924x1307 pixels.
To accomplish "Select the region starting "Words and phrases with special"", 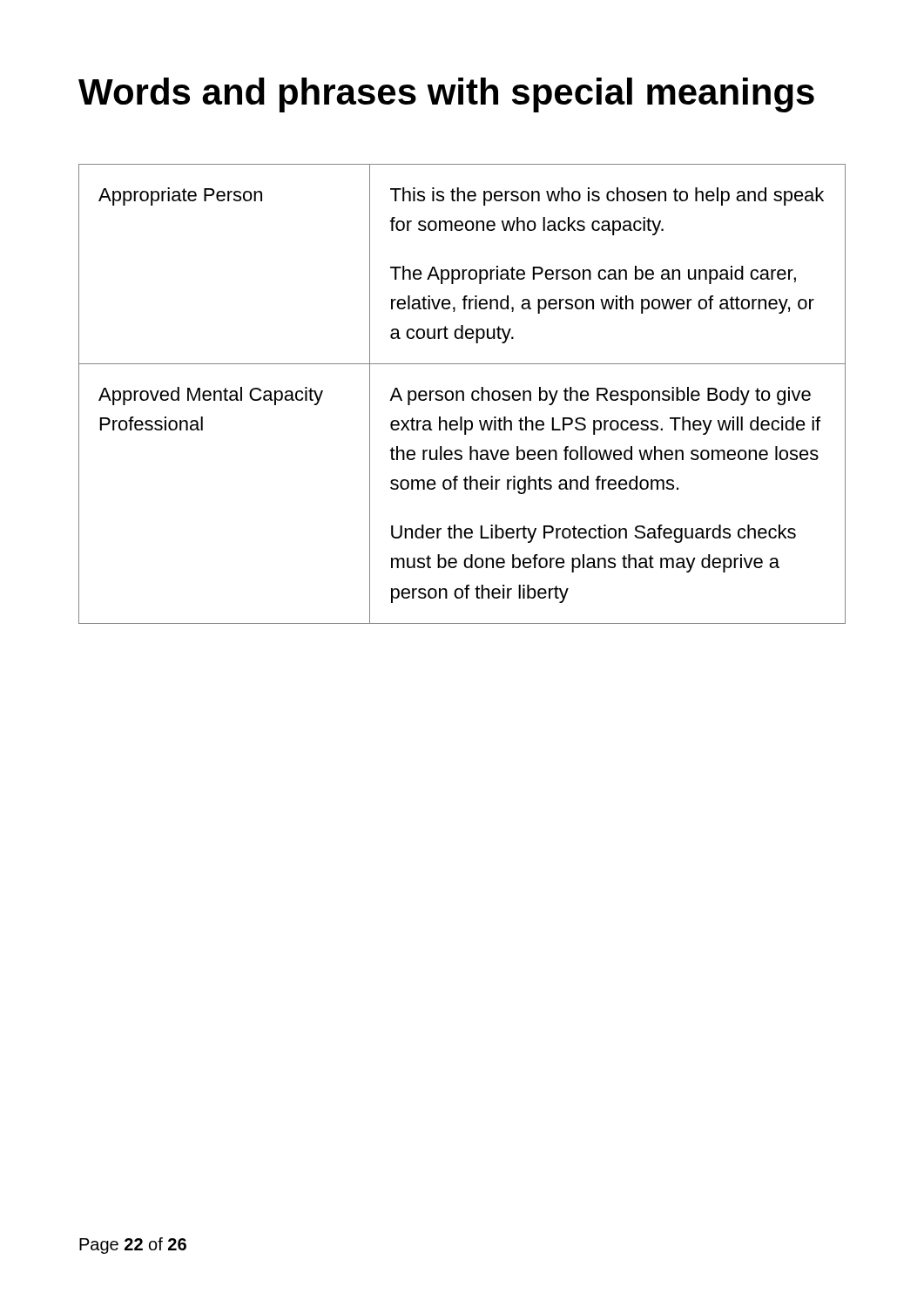I will tap(447, 92).
